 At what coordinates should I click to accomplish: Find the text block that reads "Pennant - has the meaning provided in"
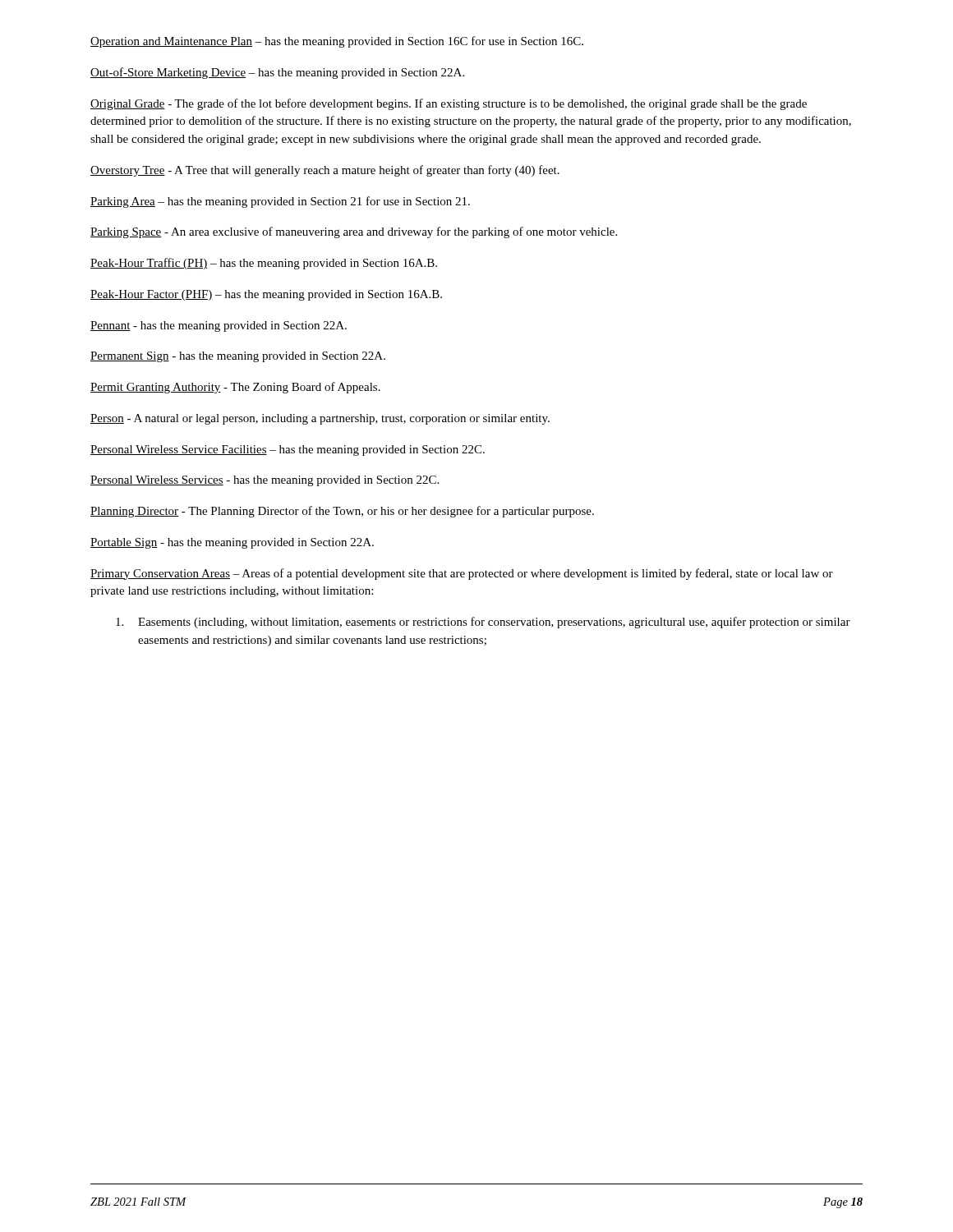(x=219, y=325)
